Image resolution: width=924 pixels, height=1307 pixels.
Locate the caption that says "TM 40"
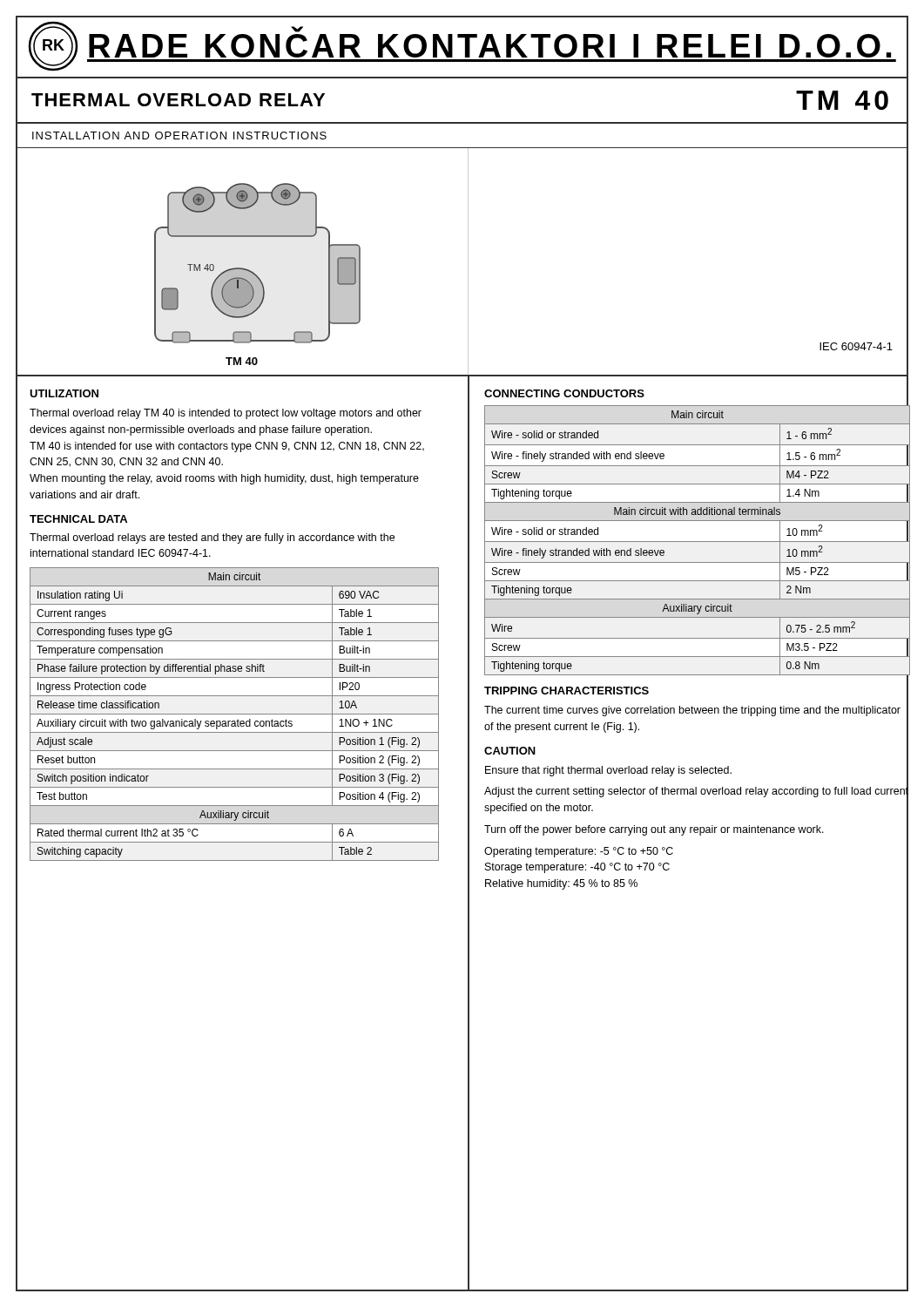click(x=242, y=361)
